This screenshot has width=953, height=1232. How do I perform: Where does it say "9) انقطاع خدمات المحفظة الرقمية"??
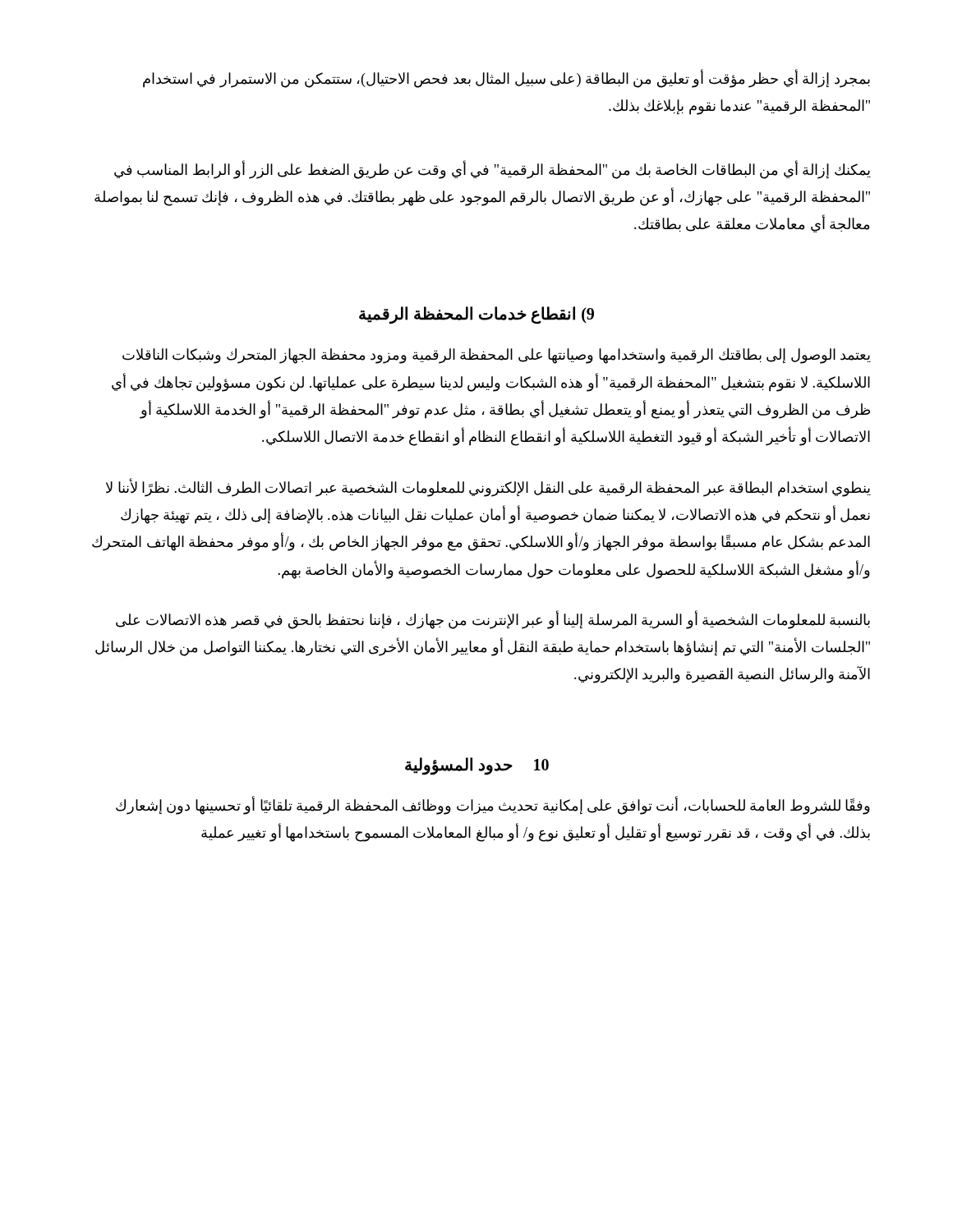(476, 314)
